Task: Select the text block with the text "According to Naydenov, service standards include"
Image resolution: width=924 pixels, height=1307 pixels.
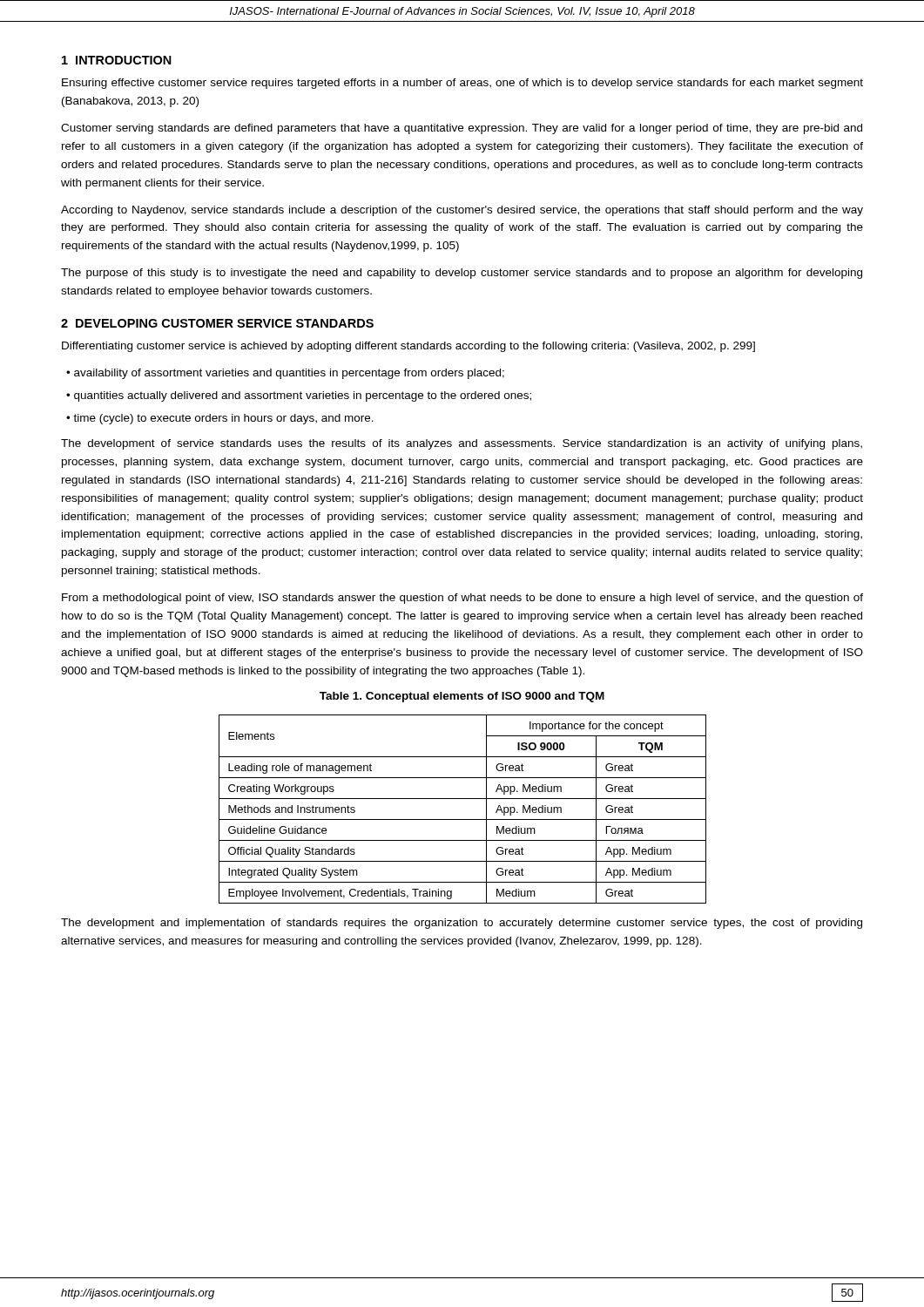Action: pos(462,227)
